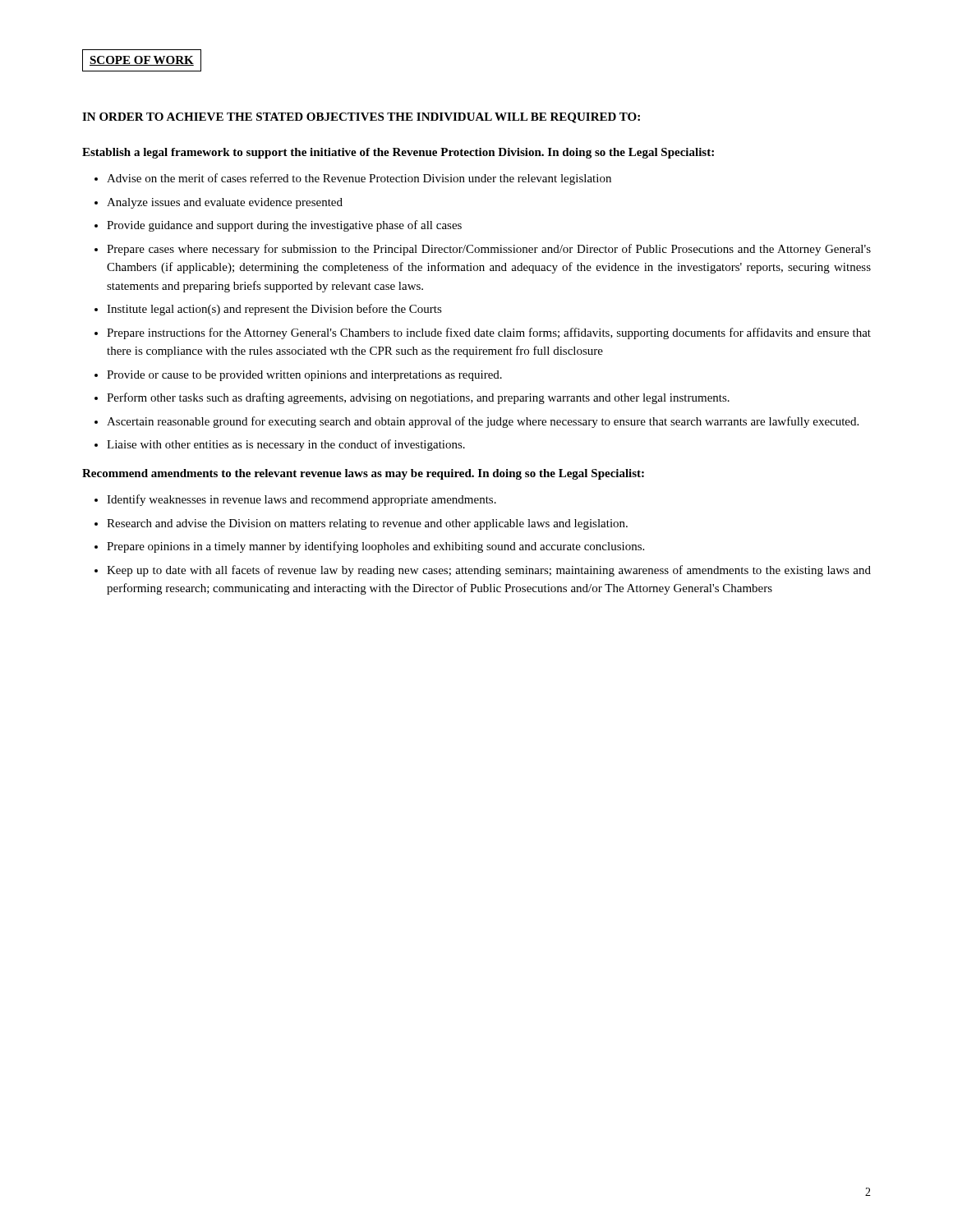
Task: Point to the block starting "Provide or cause"
Action: click(305, 374)
